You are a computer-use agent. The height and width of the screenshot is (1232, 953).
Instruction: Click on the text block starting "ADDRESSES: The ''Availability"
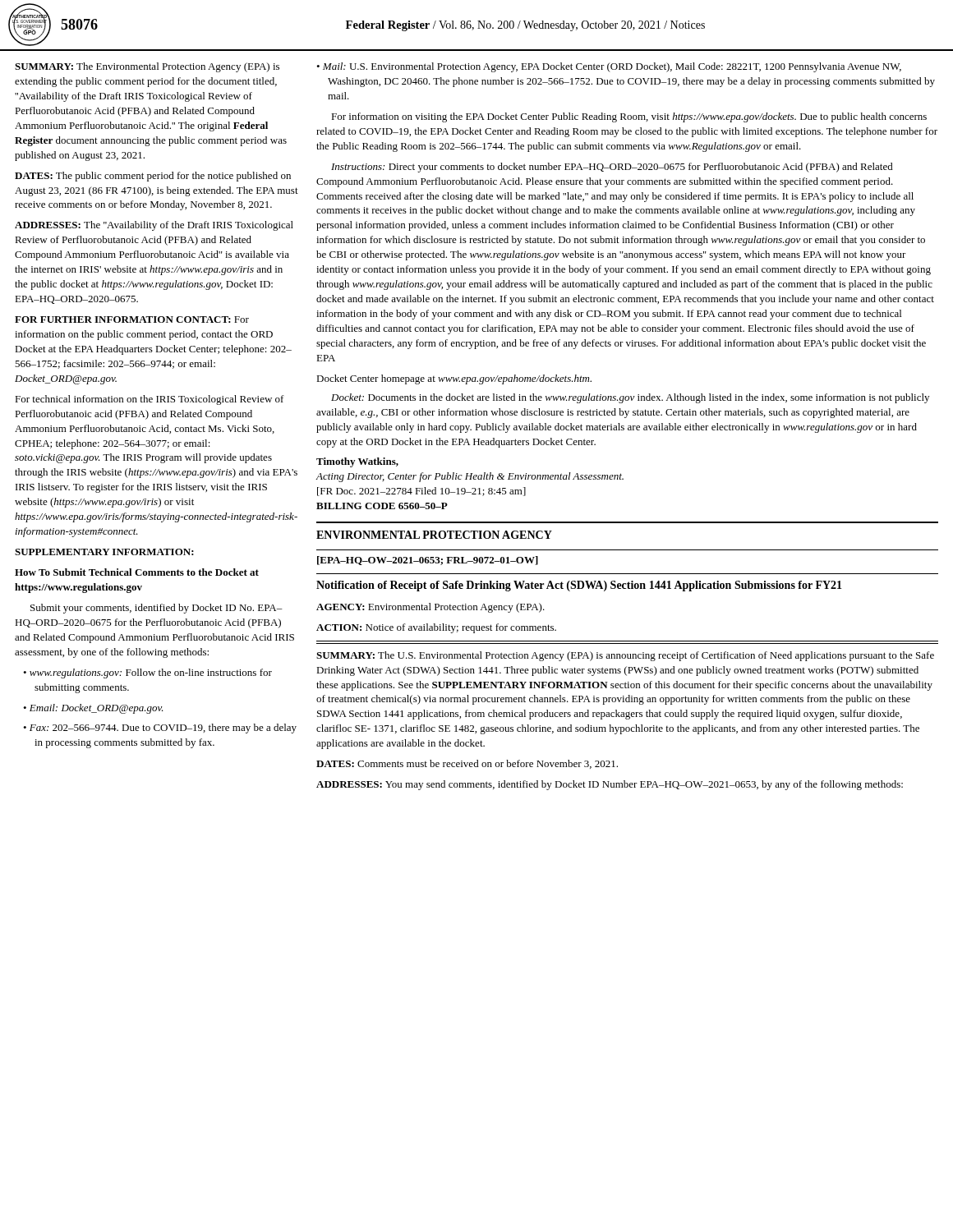[x=156, y=262]
